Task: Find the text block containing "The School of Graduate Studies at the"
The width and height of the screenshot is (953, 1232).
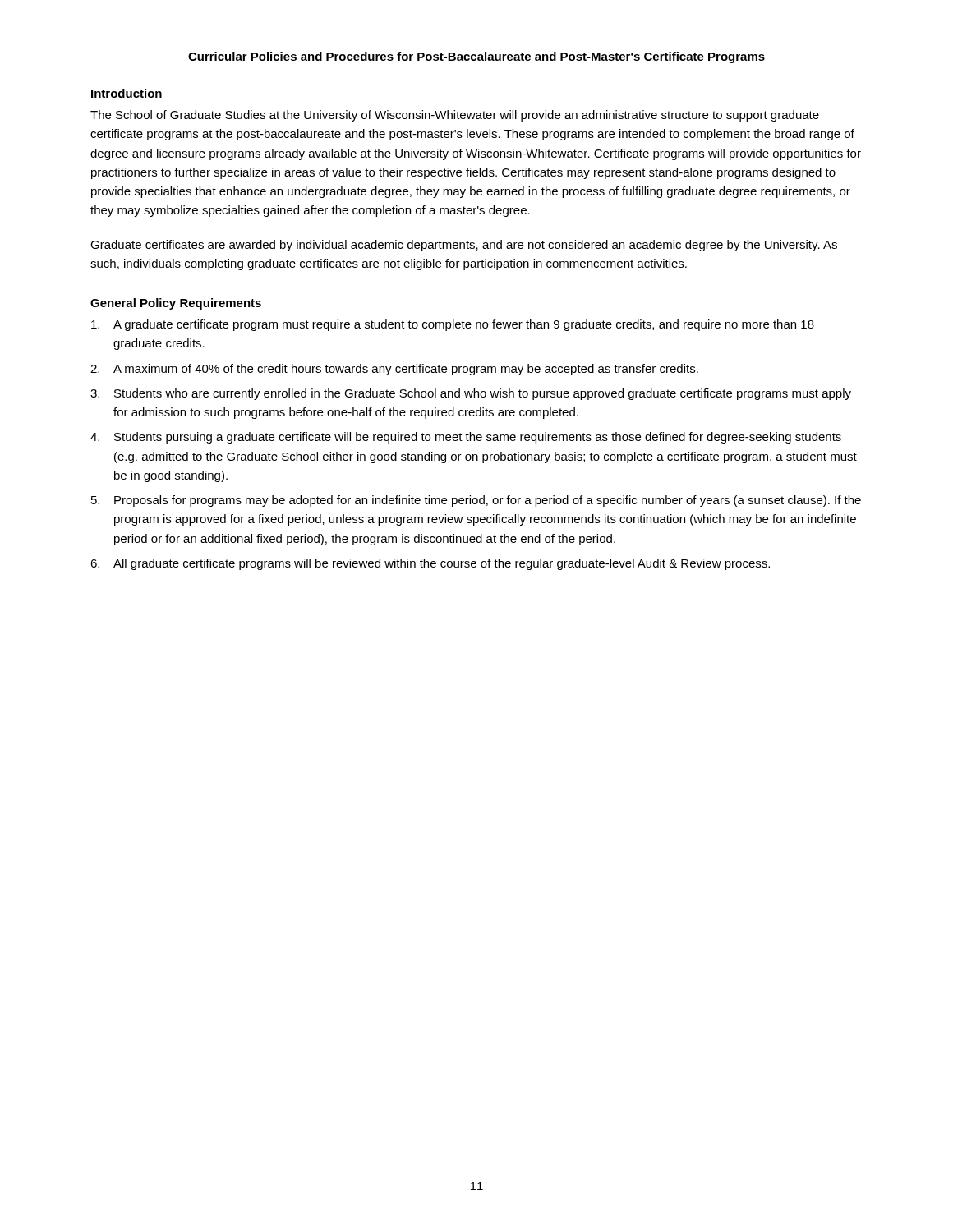Action: tap(476, 162)
